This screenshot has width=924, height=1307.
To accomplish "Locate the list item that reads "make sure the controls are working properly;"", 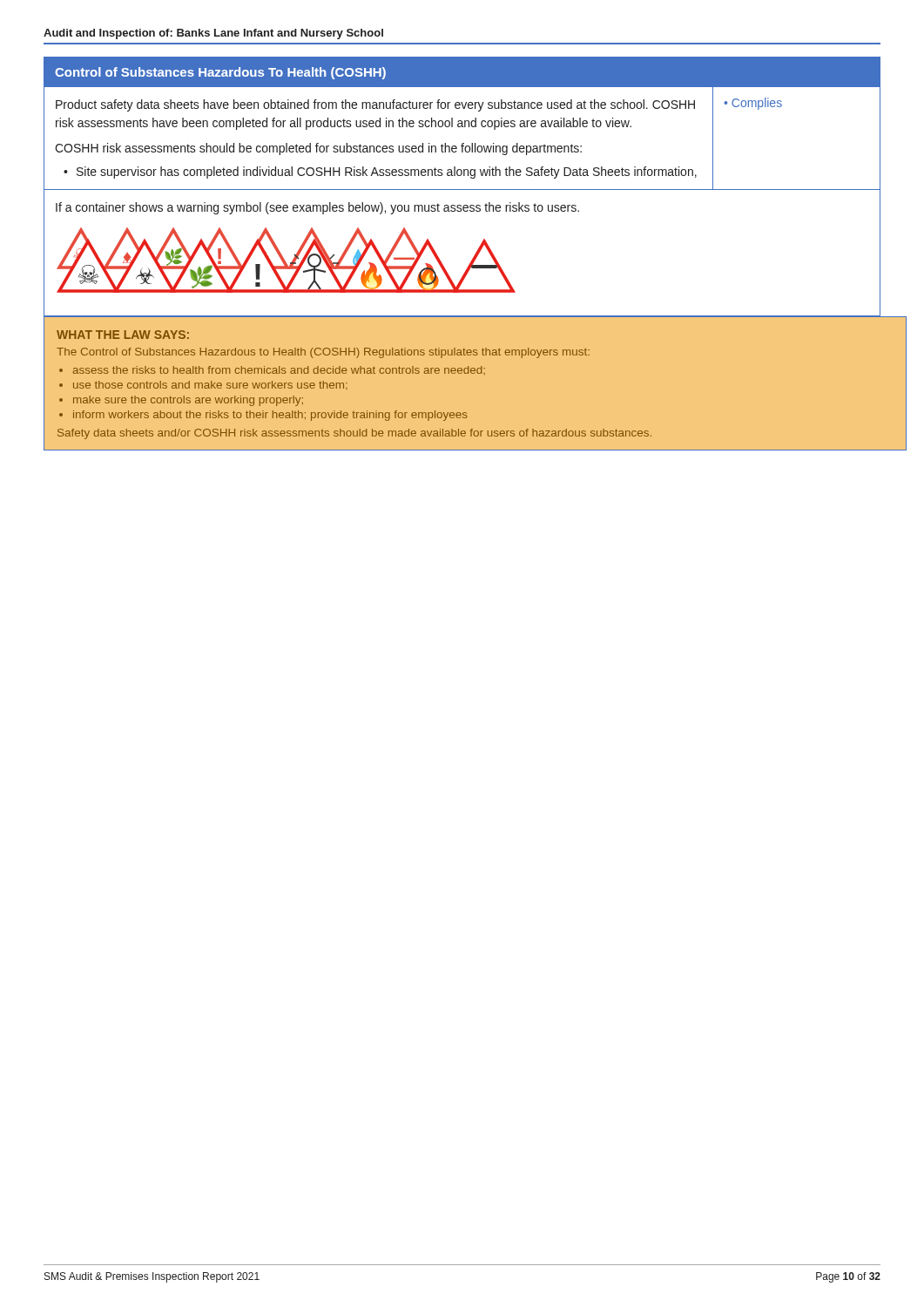I will click(188, 400).
